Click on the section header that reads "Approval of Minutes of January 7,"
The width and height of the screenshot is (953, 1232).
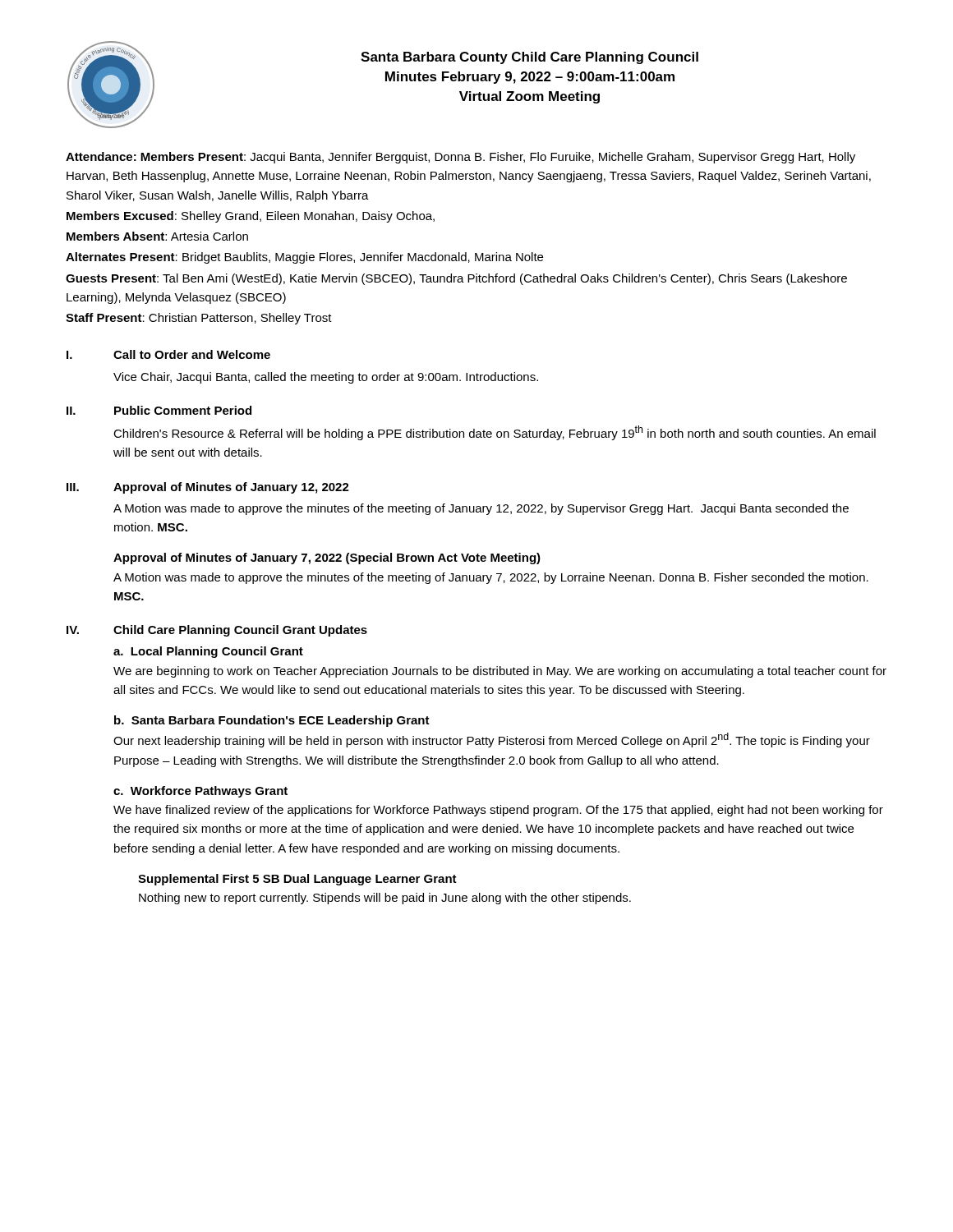point(500,558)
